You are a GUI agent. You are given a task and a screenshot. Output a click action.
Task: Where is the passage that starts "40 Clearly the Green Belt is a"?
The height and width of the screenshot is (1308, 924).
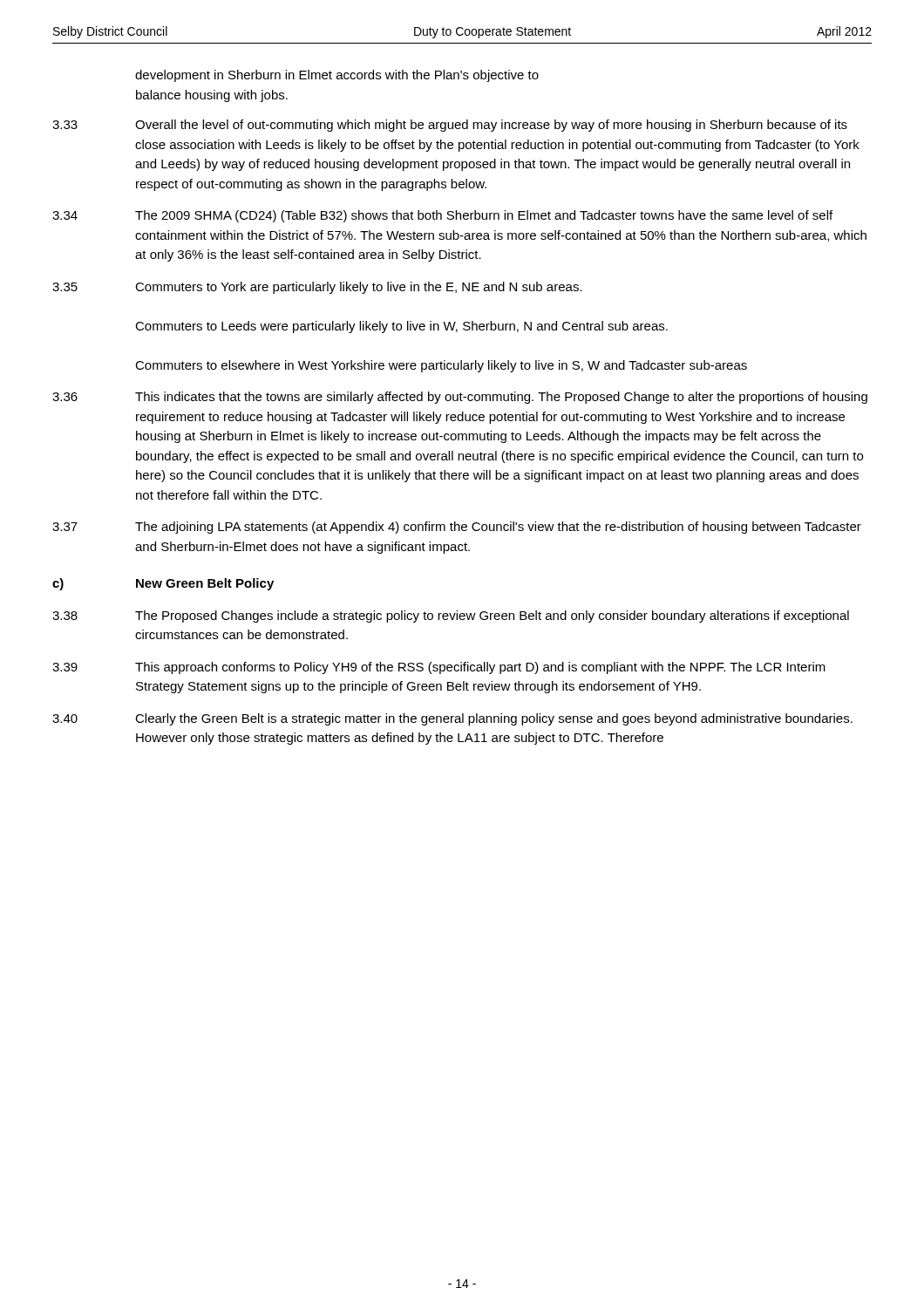click(x=462, y=728)
